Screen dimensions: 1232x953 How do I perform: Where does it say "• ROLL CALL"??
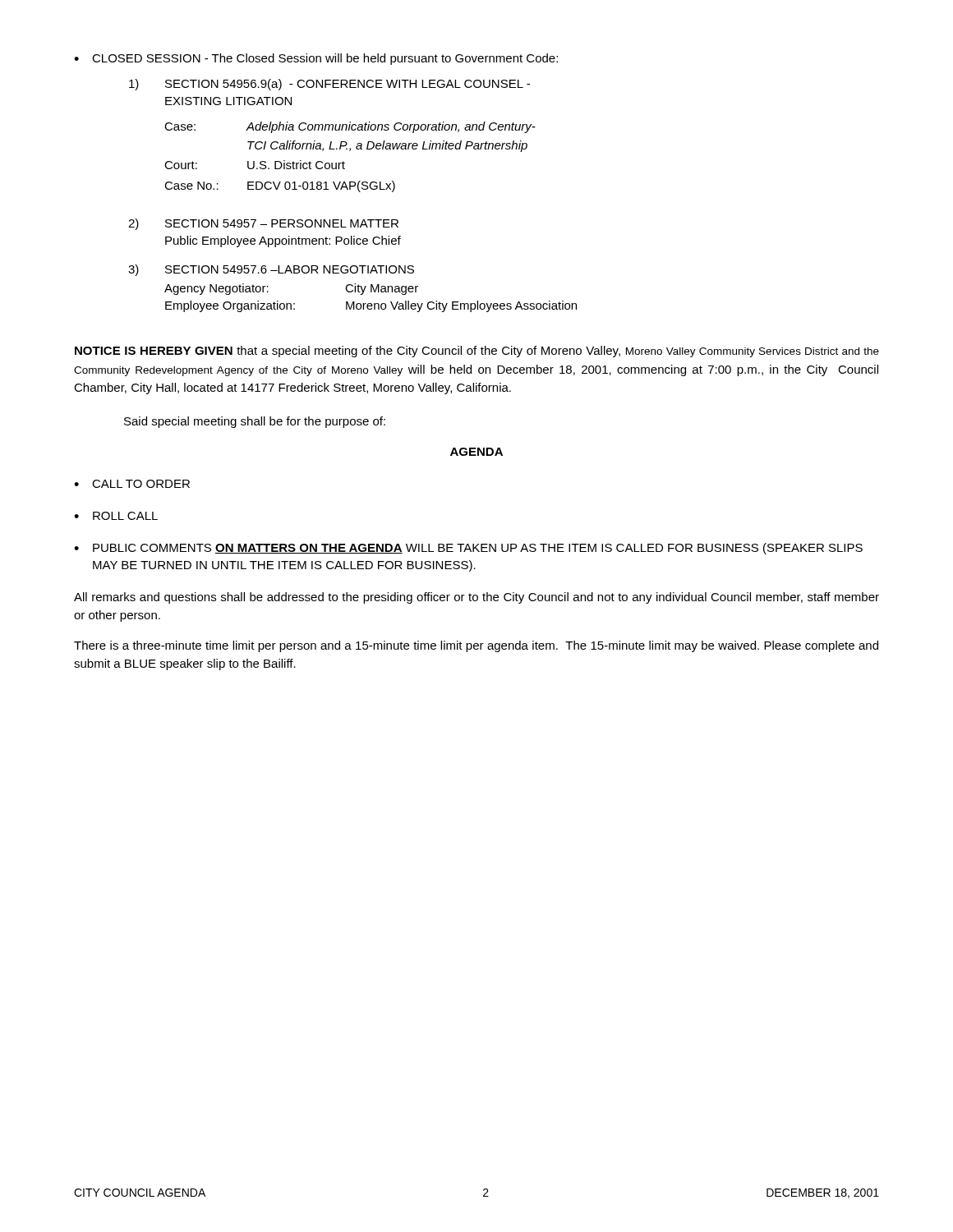[x=116, y=516]
